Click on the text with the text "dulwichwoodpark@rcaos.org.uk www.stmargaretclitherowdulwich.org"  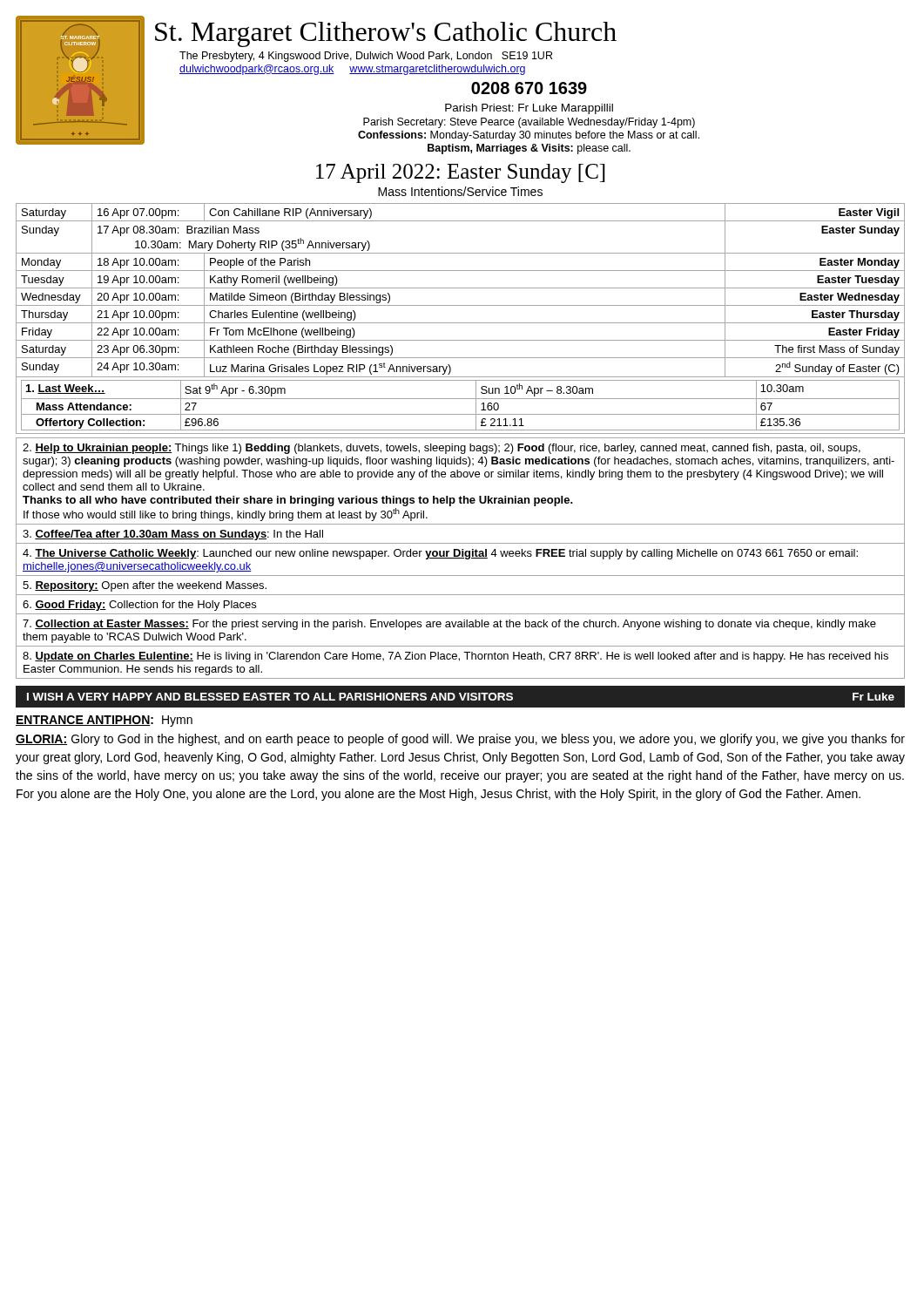(353, 69)
